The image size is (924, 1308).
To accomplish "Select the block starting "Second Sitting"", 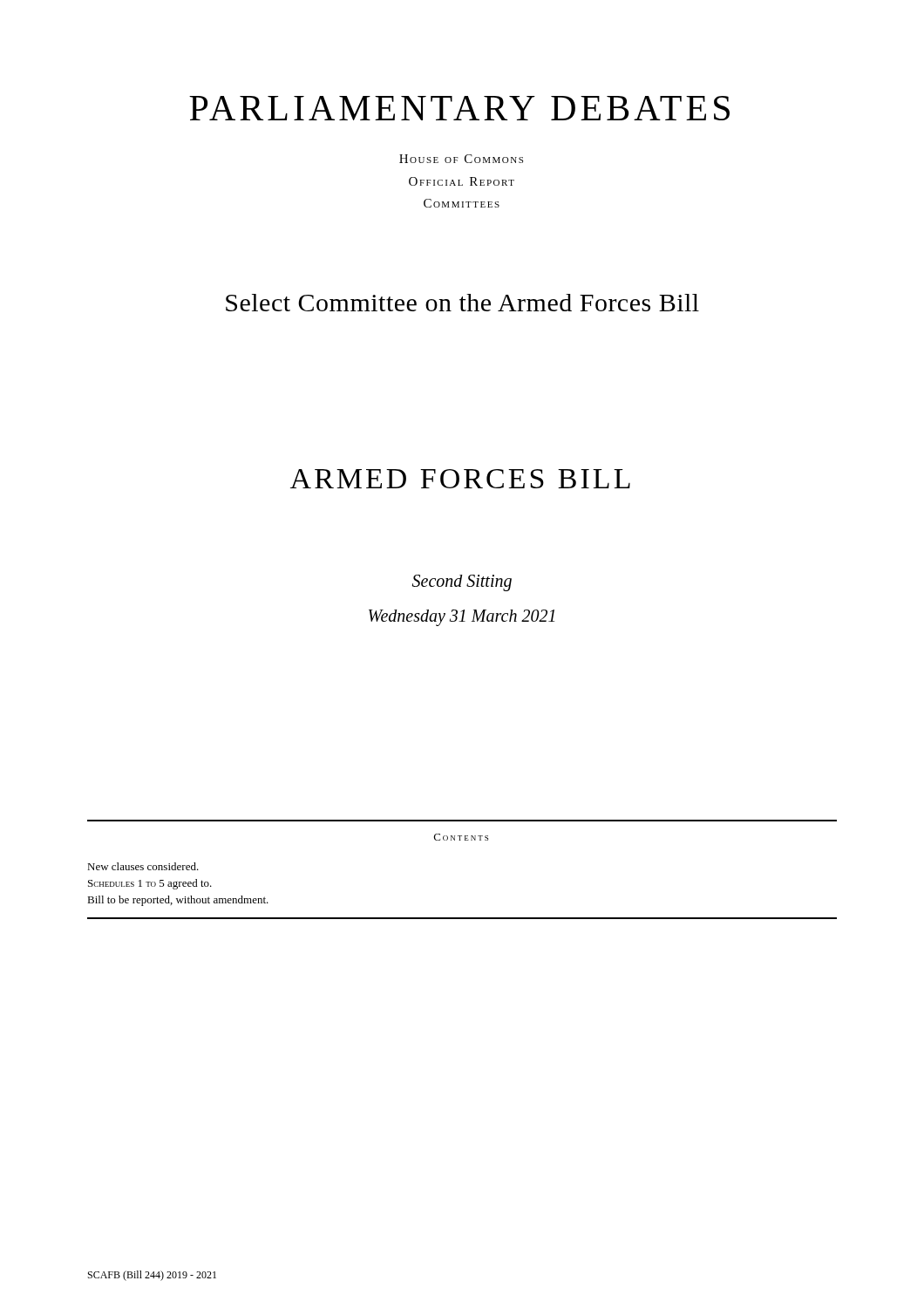I will 462,581.
